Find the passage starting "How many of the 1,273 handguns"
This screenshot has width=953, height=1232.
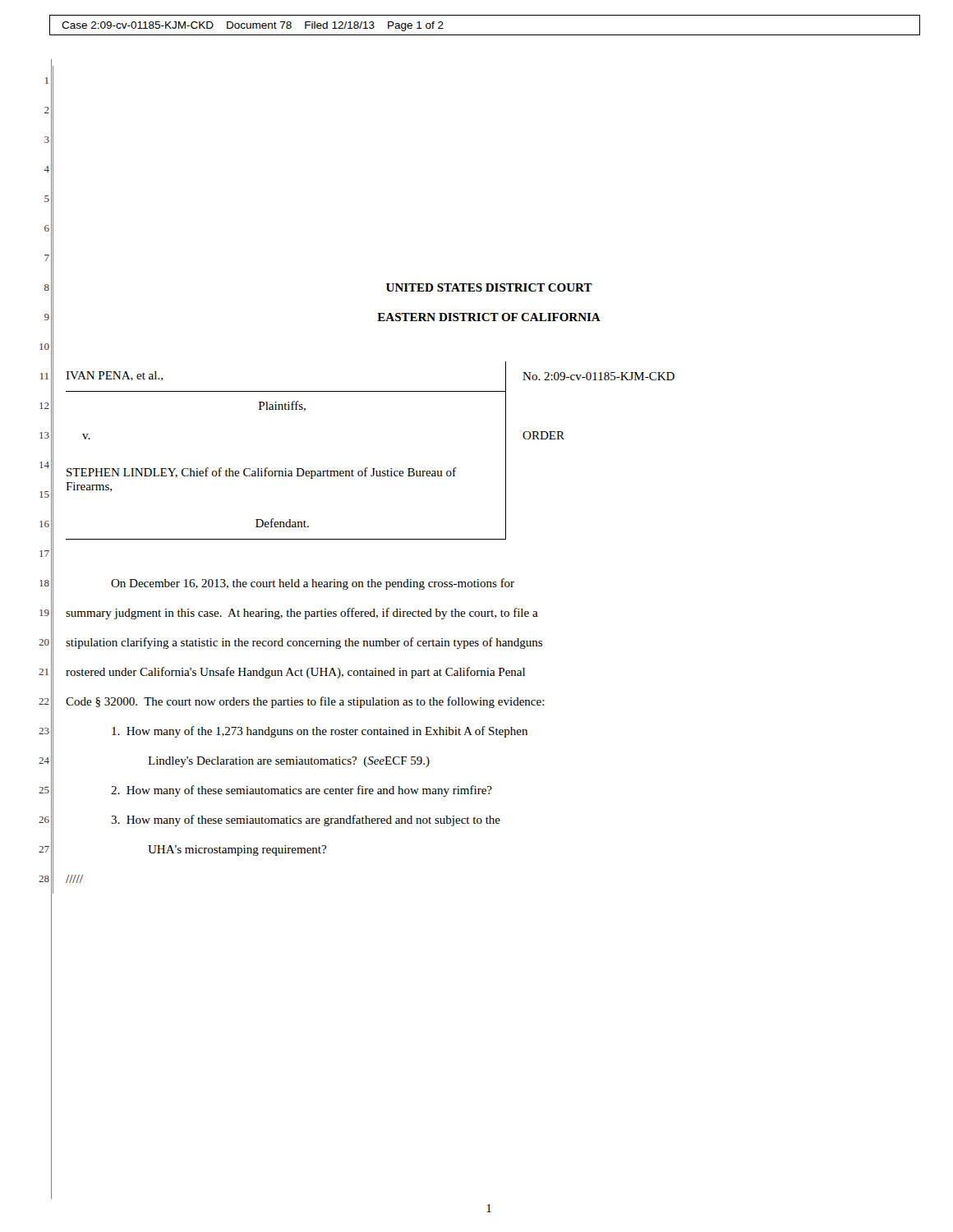(489, 746)
